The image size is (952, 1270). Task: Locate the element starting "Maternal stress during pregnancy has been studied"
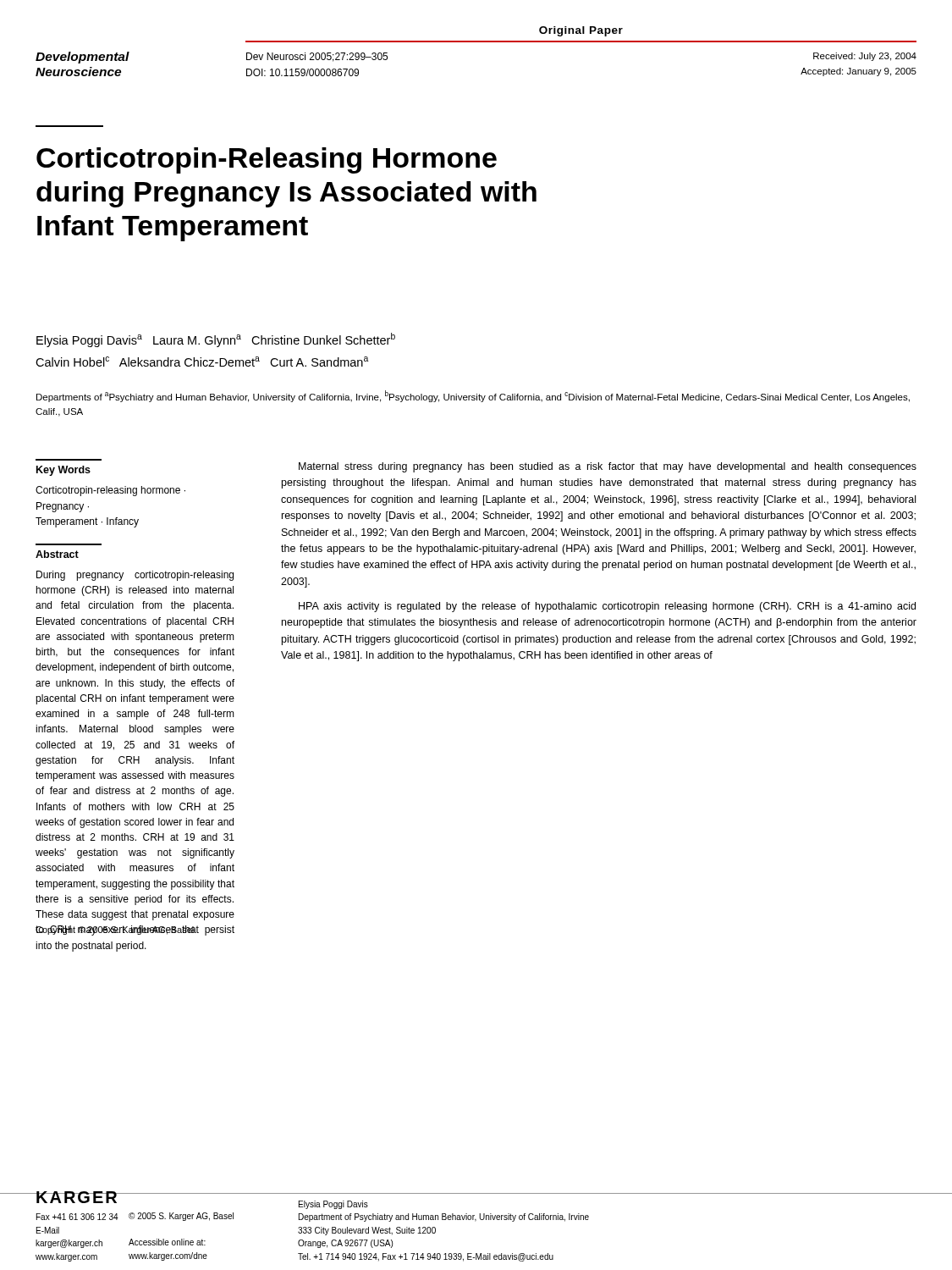[599, 562]
